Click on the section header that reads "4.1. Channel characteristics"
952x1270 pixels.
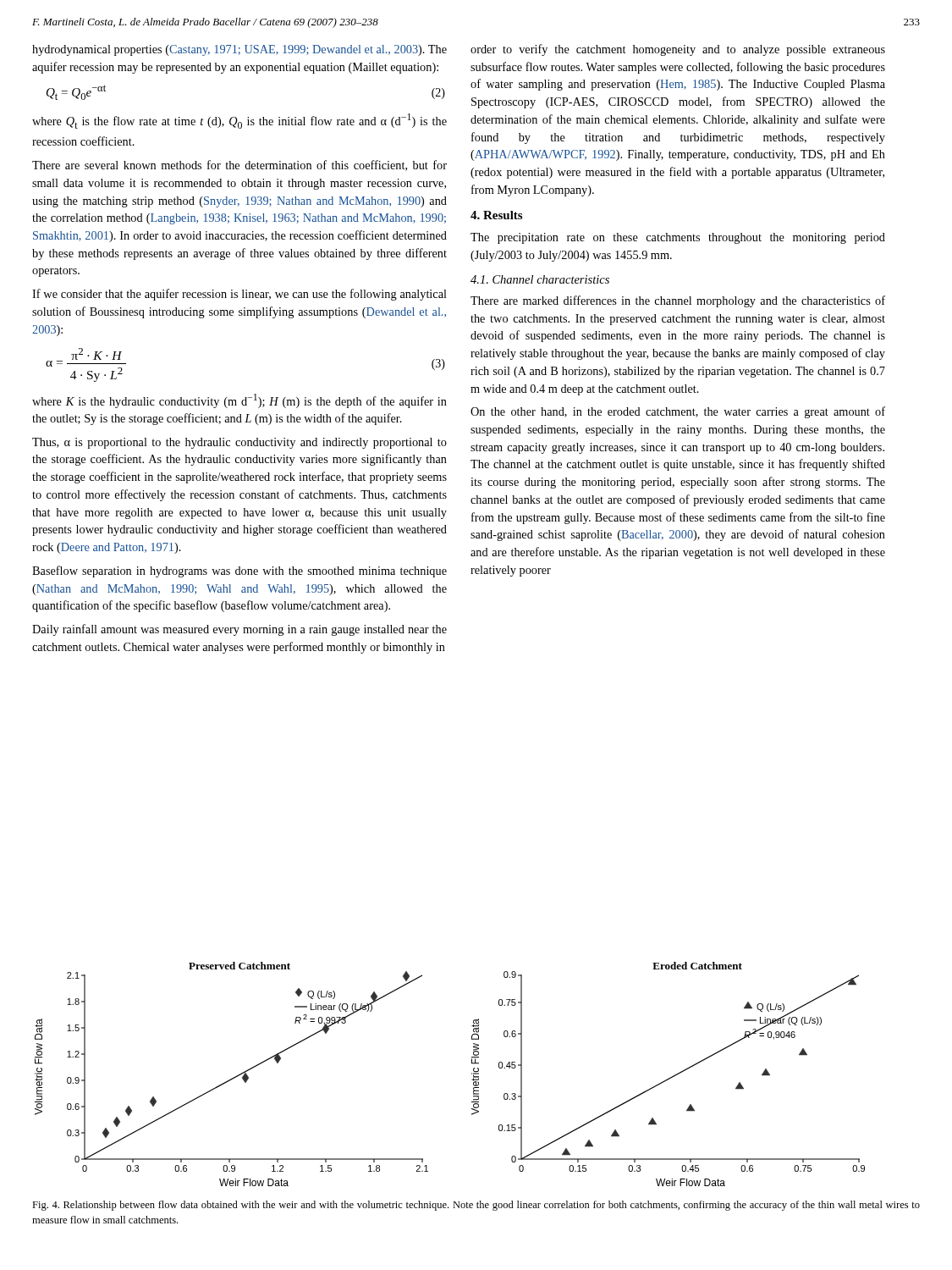(x=540, y=279)
